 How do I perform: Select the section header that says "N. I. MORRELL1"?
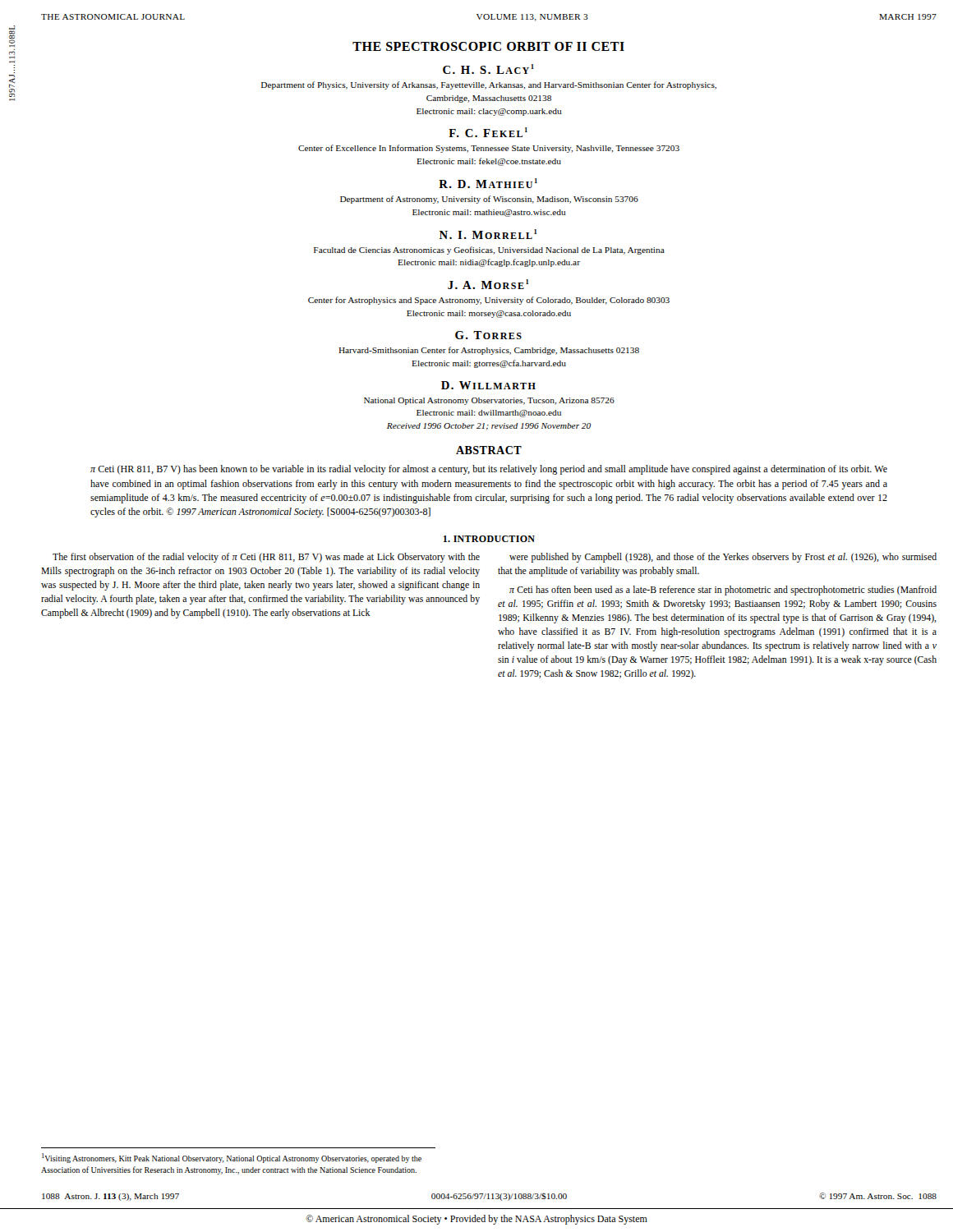(489, 234)
